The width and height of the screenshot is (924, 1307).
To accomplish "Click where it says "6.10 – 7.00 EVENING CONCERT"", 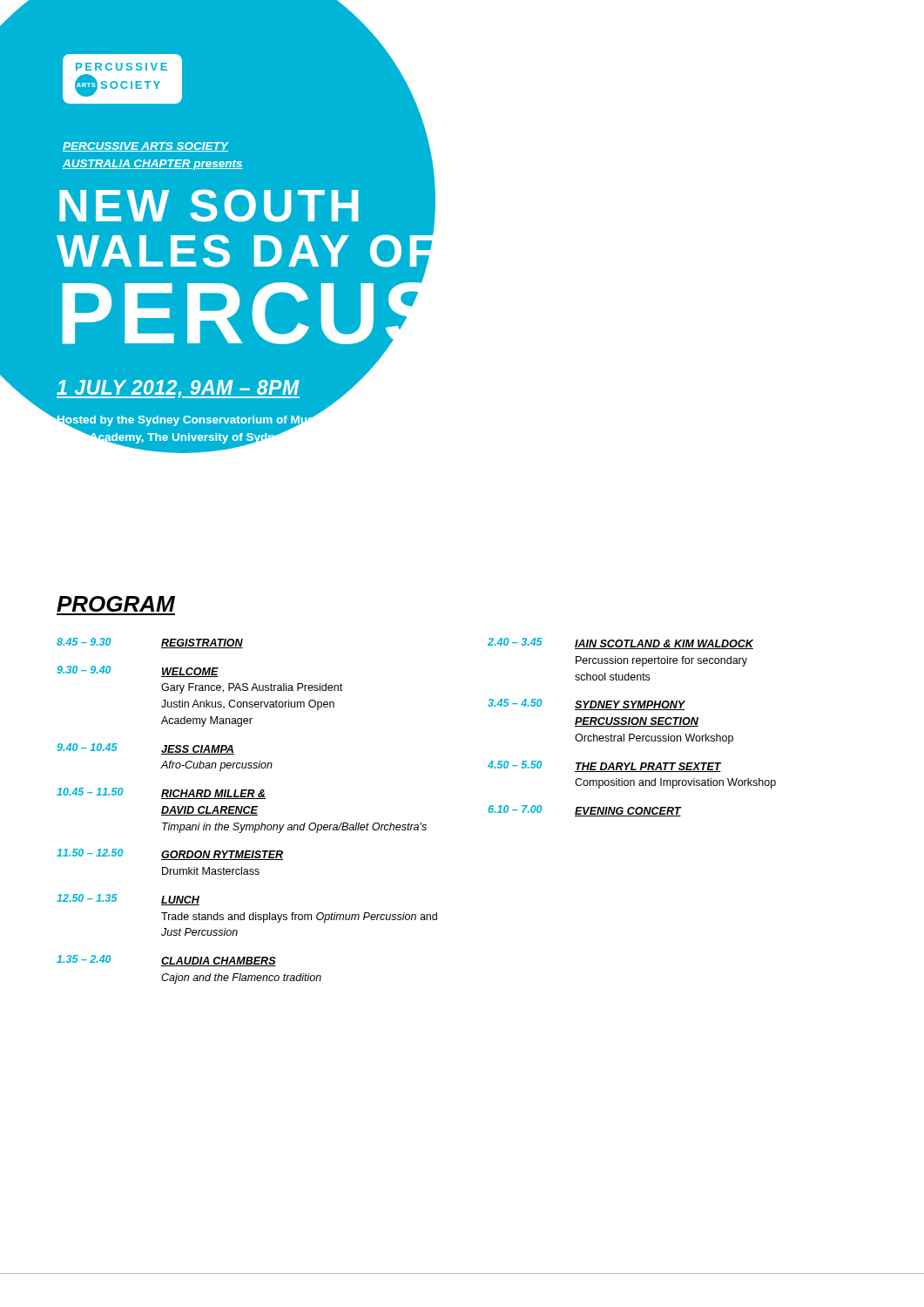I will 584,812.
